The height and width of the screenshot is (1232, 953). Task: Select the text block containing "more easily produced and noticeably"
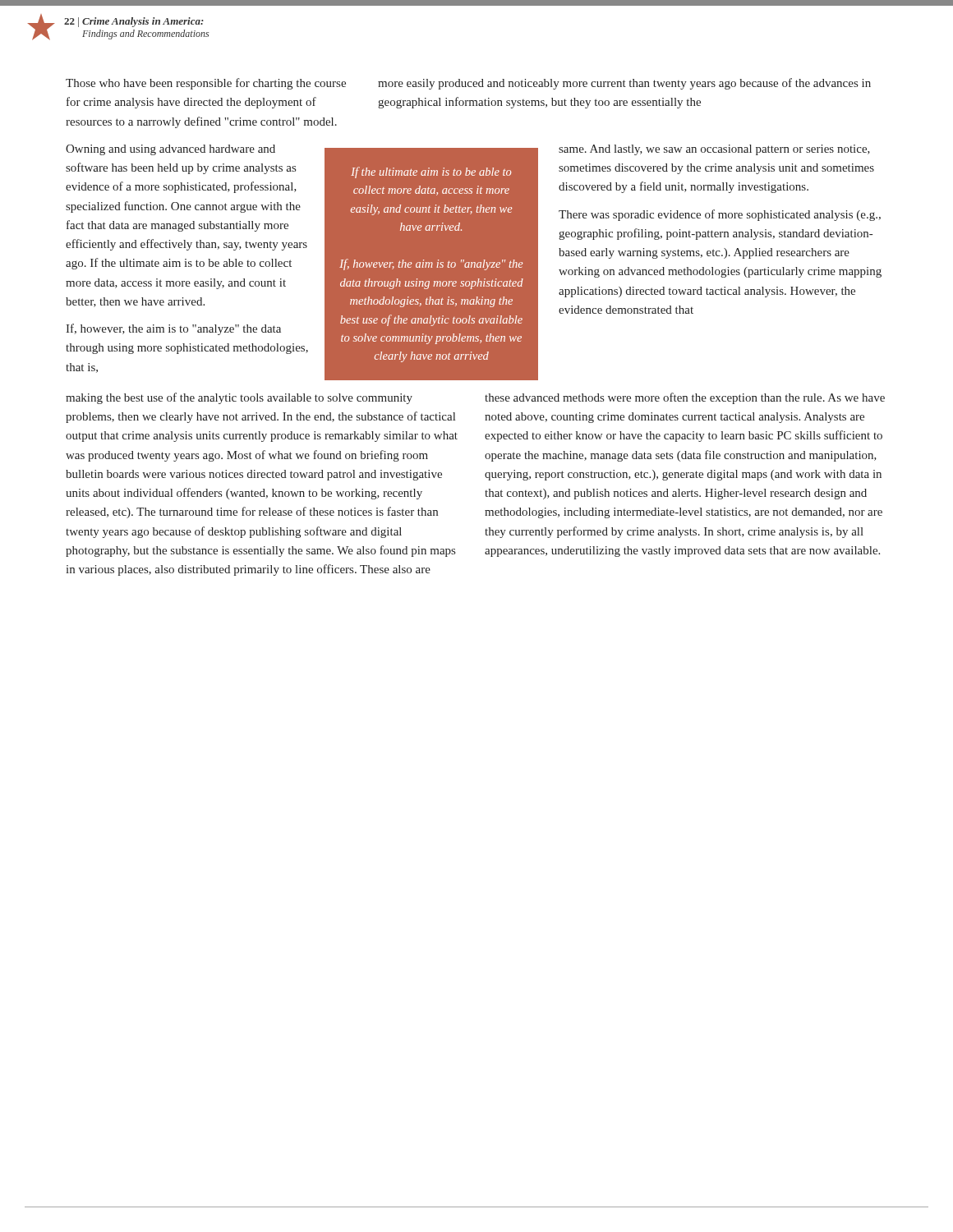tap(633, 93)
